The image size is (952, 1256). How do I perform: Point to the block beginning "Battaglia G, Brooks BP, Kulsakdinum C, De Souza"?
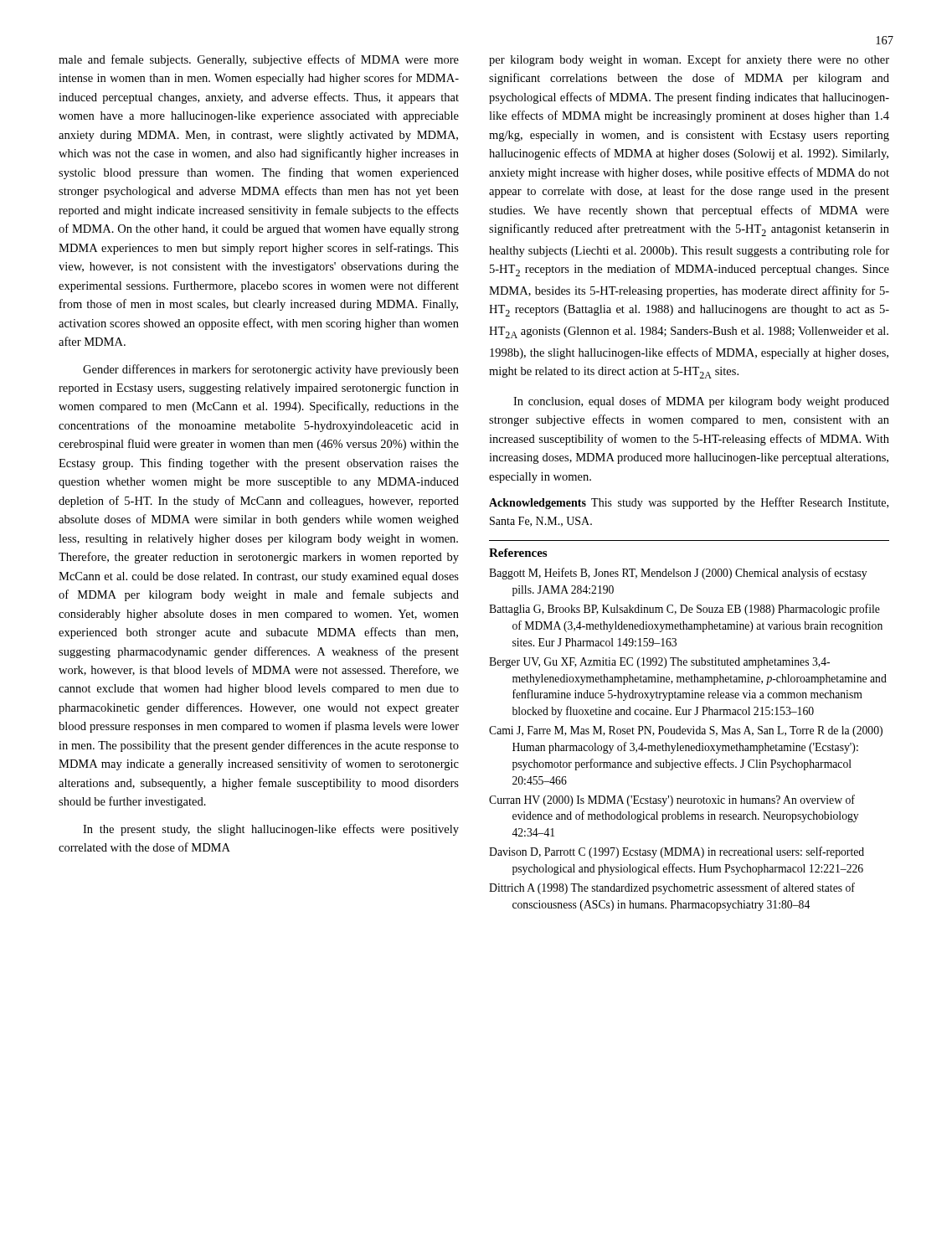(x=686, y=626)
